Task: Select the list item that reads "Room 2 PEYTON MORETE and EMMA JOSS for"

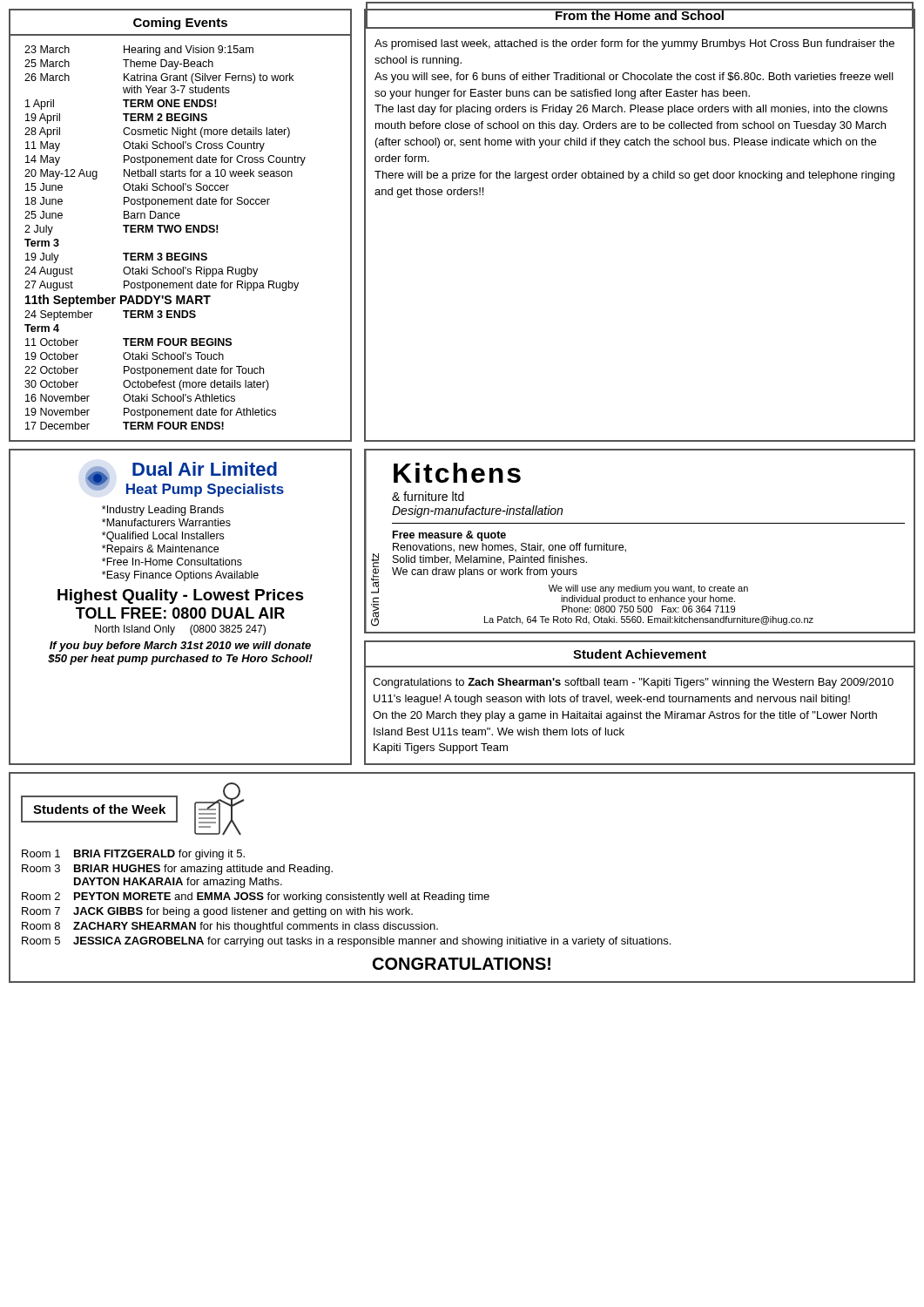Action: coord(255,896)
